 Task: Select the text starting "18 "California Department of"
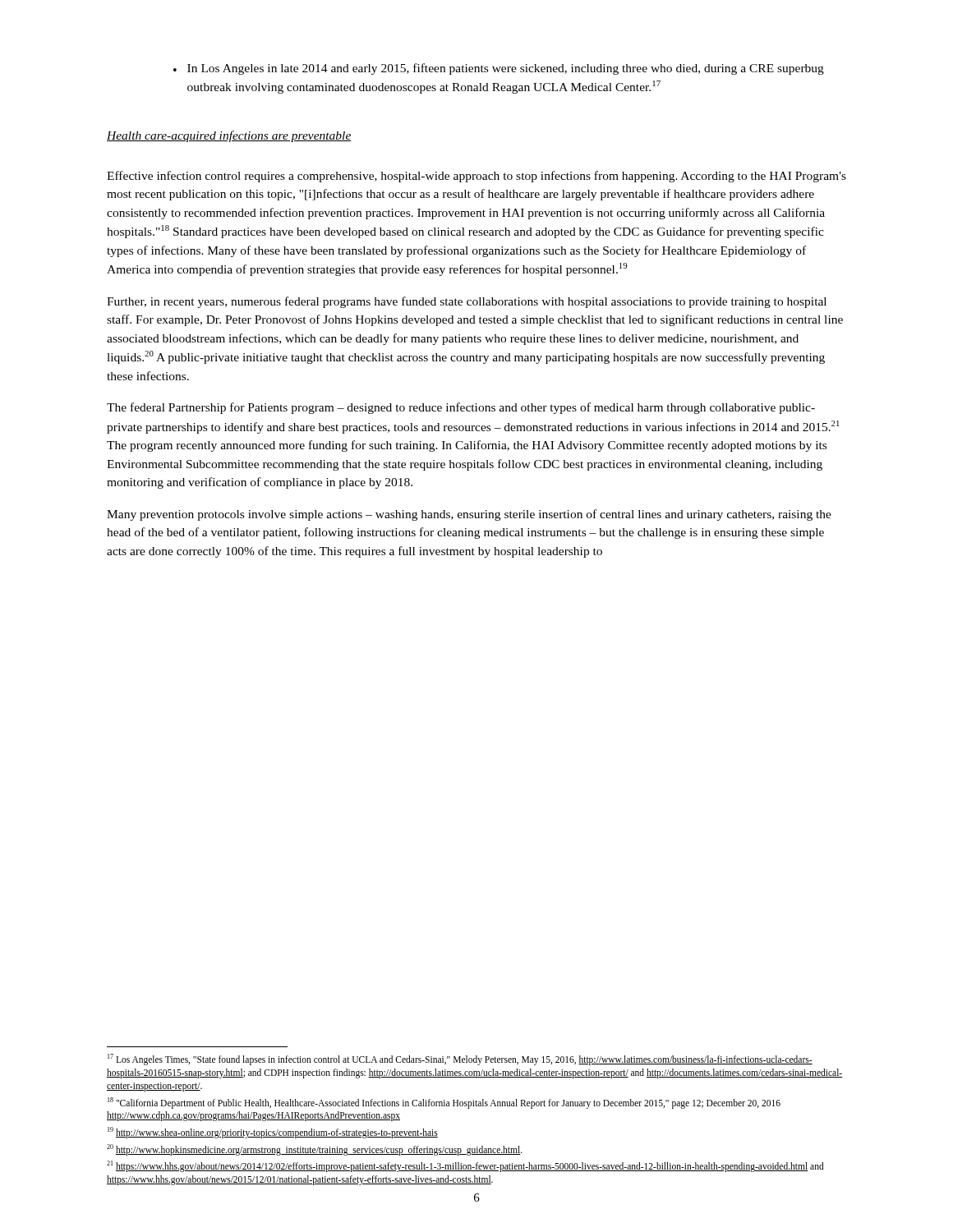444,1108
